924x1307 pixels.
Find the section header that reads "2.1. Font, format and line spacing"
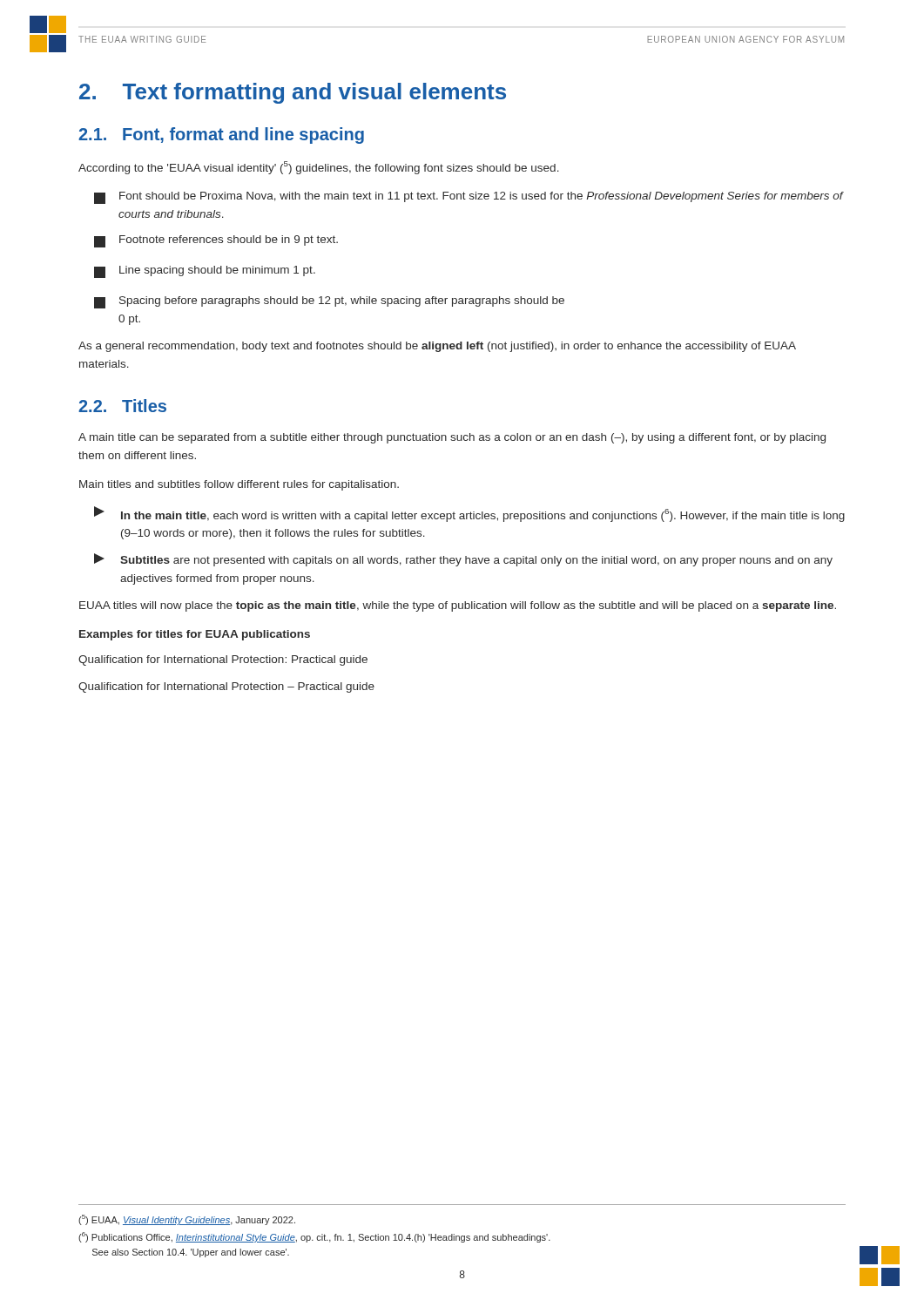click(222, 134)
